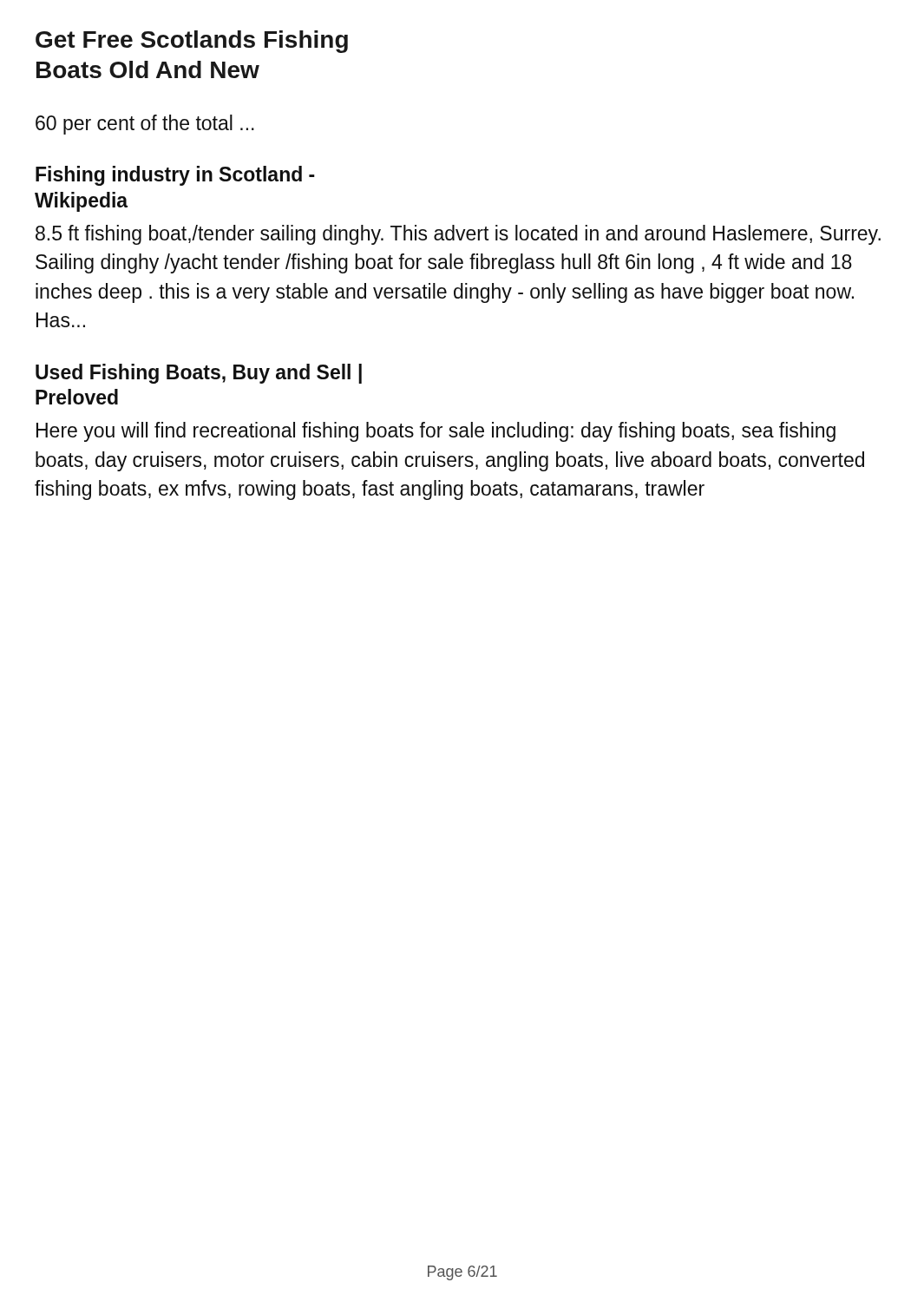Select the text with the text "60 per cent of the total ..."

(x=145, y=123)
